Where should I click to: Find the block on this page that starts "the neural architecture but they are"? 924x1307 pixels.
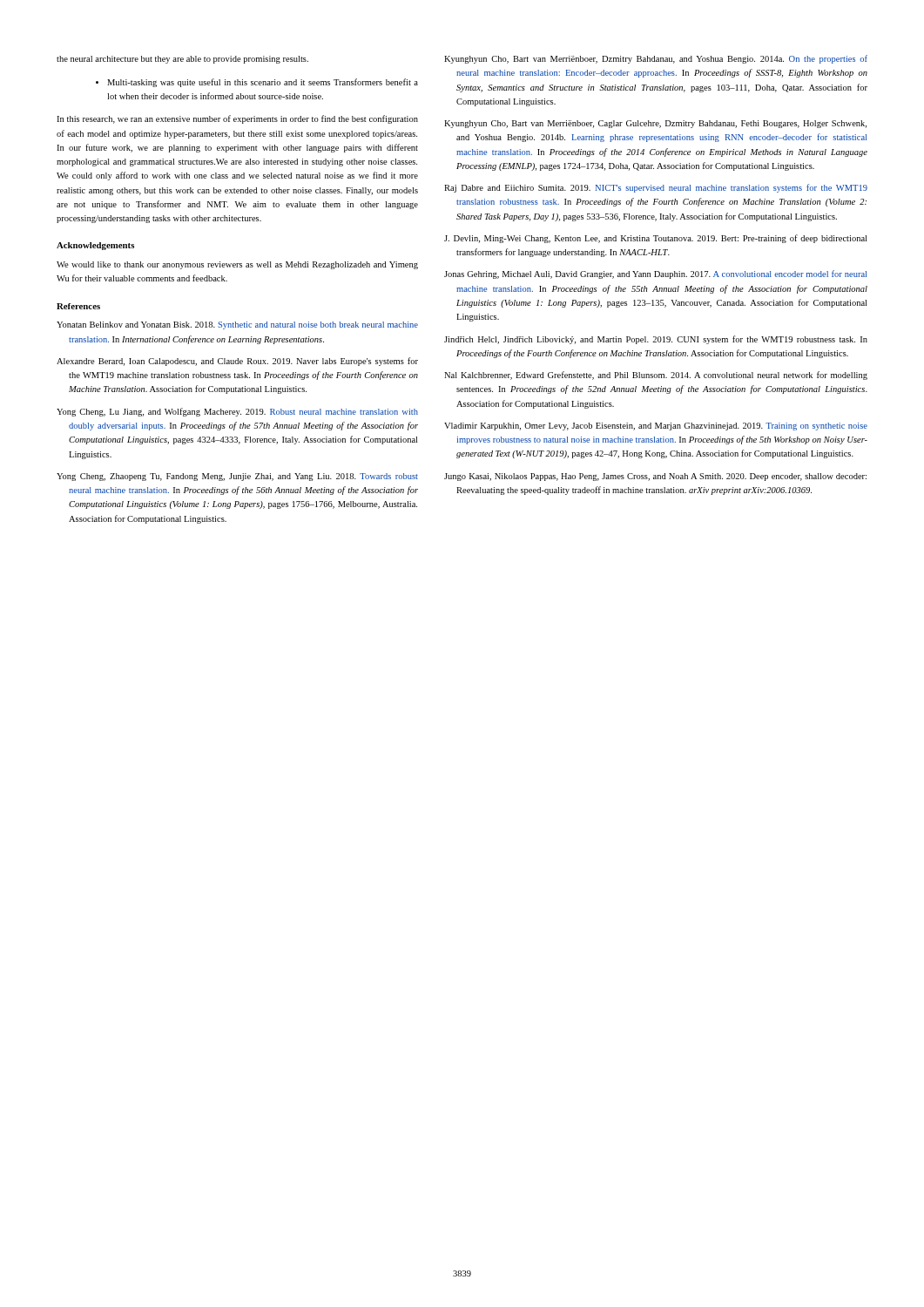[183, 59]
